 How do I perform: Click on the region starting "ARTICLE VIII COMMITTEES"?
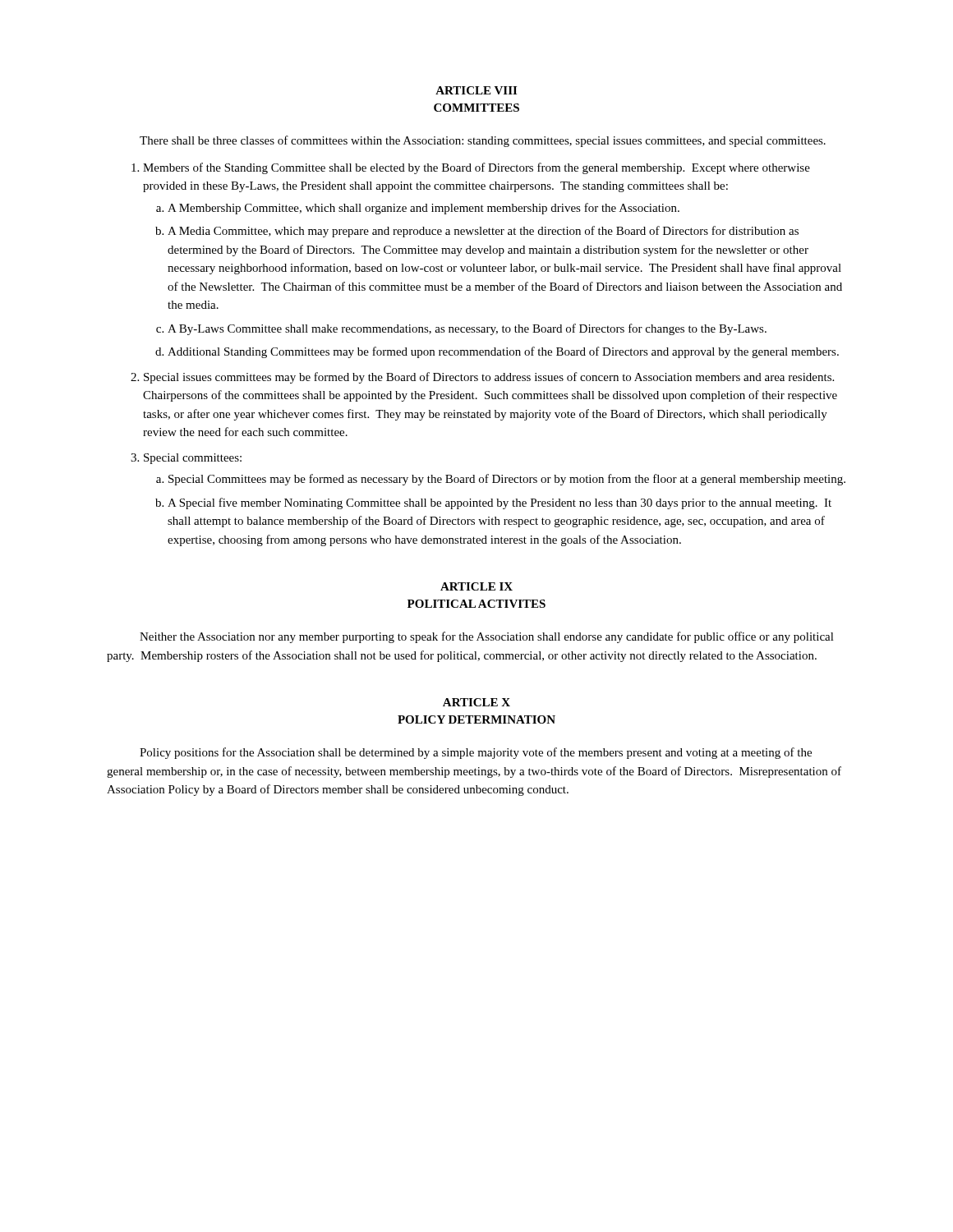(x=476, y=99)
